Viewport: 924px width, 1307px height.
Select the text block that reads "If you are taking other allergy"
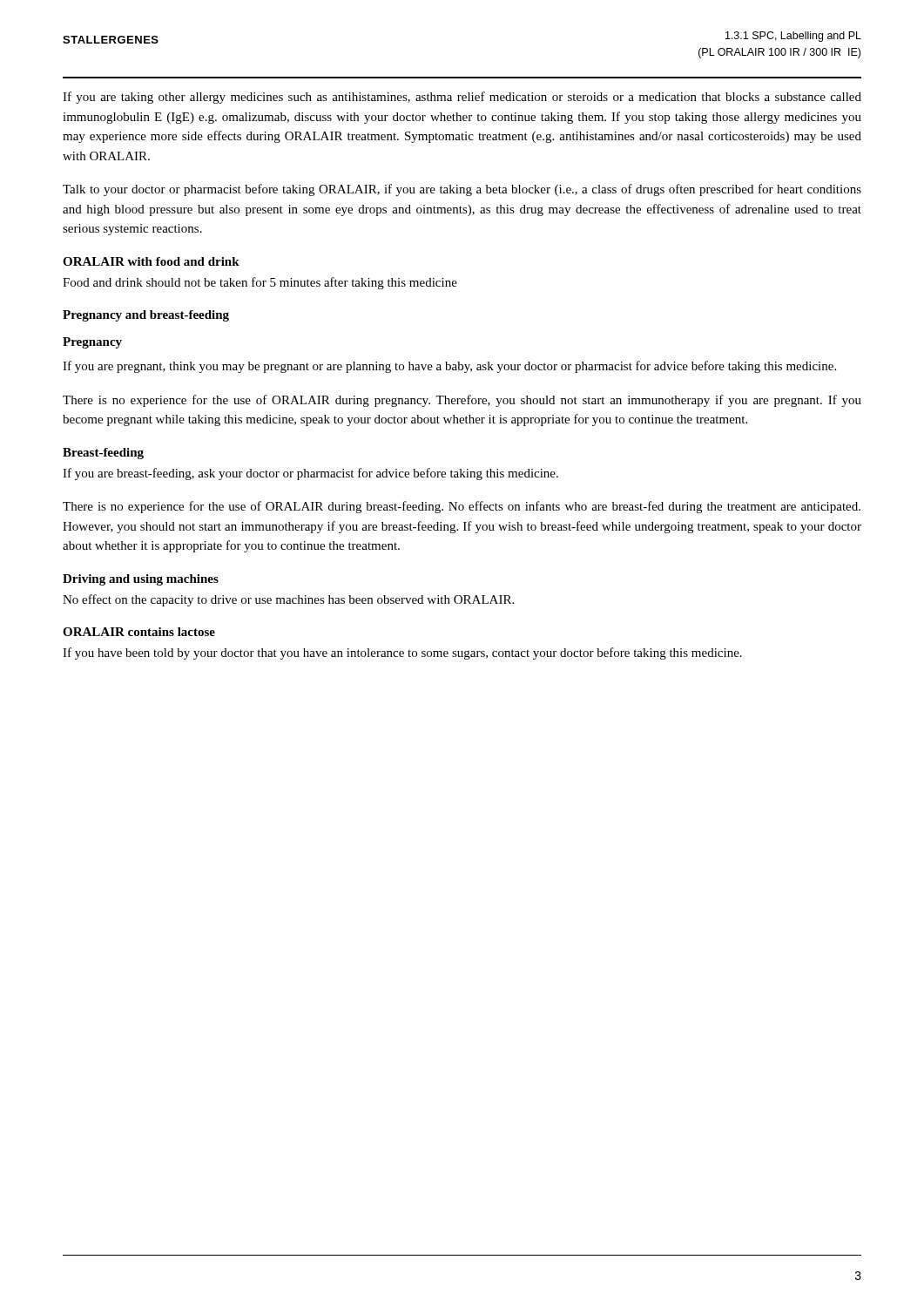pos(462,126)
